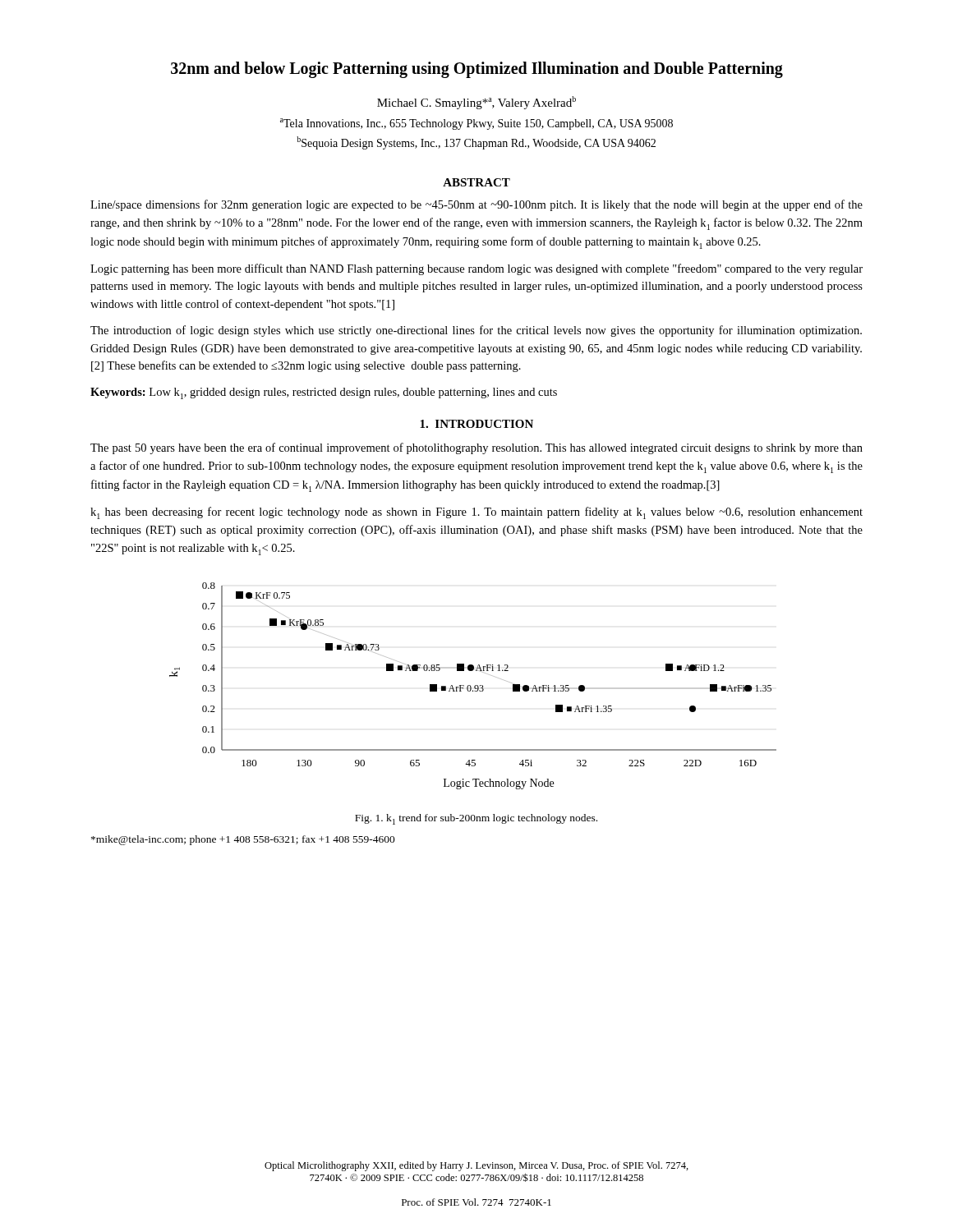The image size is (953, 1232).
Task: Locate the text block that reads "Michael C. Smayling*a, Valery"
Action: (476, 102)
